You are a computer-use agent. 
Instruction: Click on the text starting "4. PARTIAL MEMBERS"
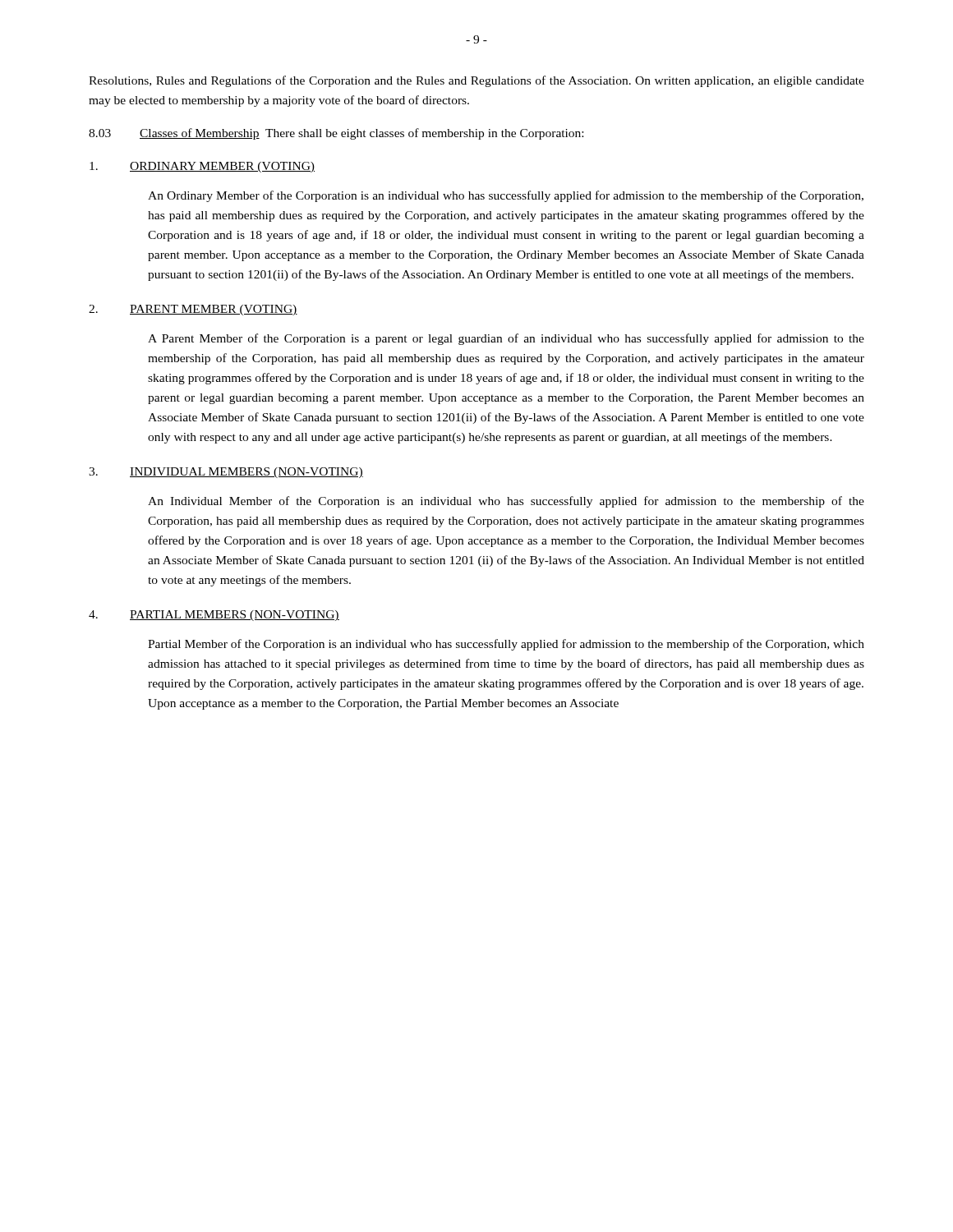click(214, 615)
